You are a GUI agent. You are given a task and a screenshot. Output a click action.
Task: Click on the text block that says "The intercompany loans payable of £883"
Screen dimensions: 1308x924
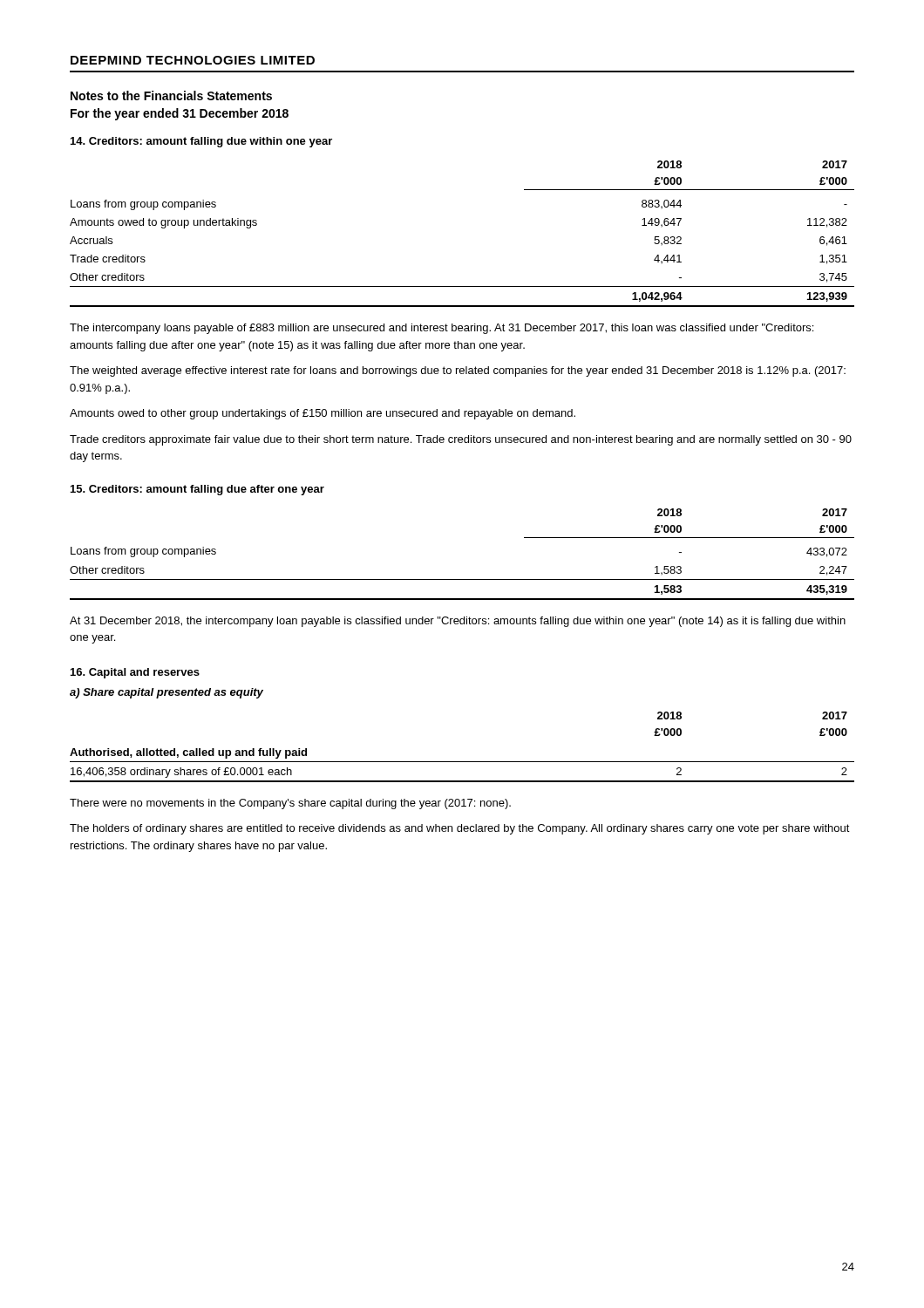[x=442, y=336]
